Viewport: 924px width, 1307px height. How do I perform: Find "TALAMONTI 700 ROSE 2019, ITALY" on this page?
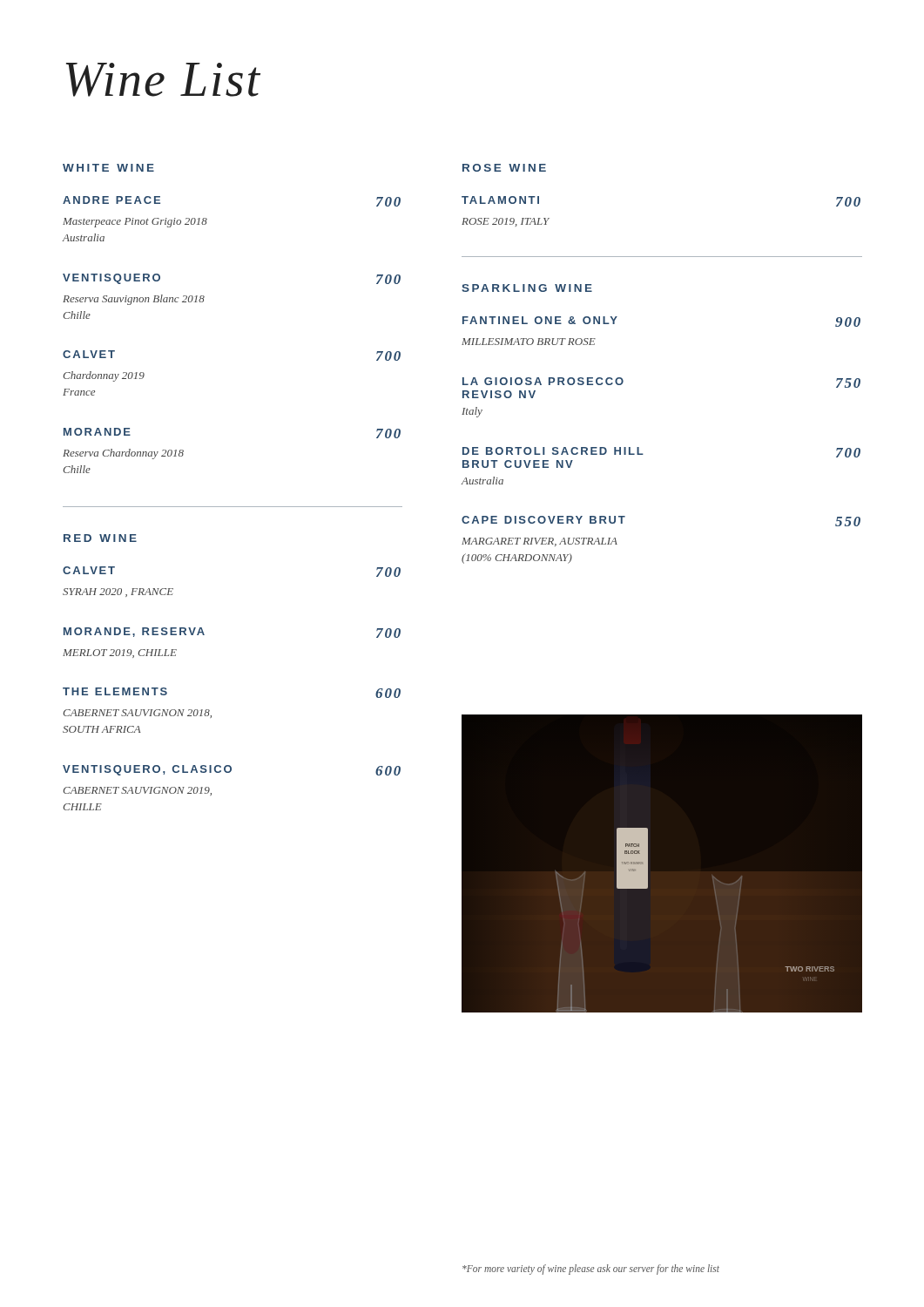[x=502, y=201]
